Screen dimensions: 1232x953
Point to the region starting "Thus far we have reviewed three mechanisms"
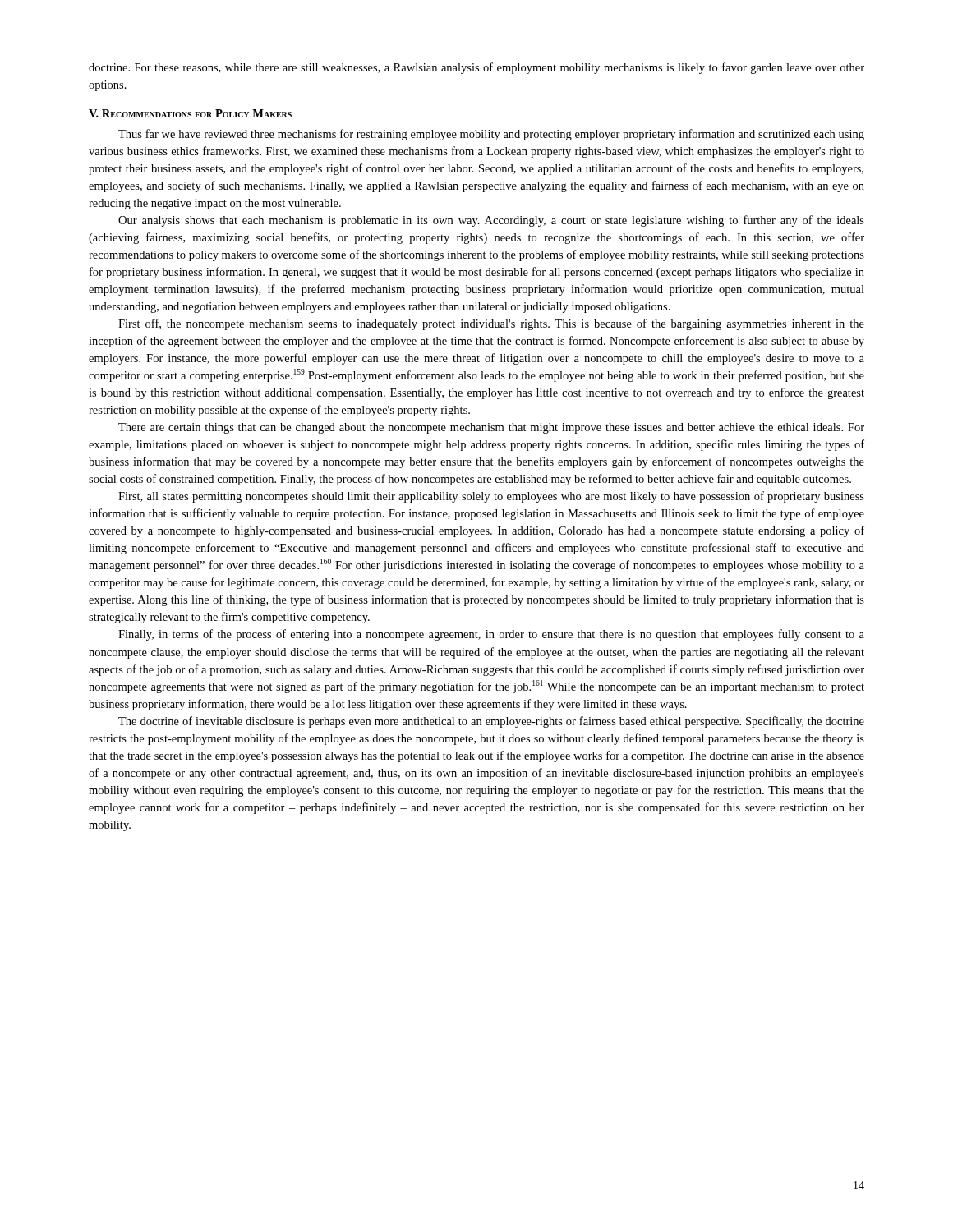[476, 479]
